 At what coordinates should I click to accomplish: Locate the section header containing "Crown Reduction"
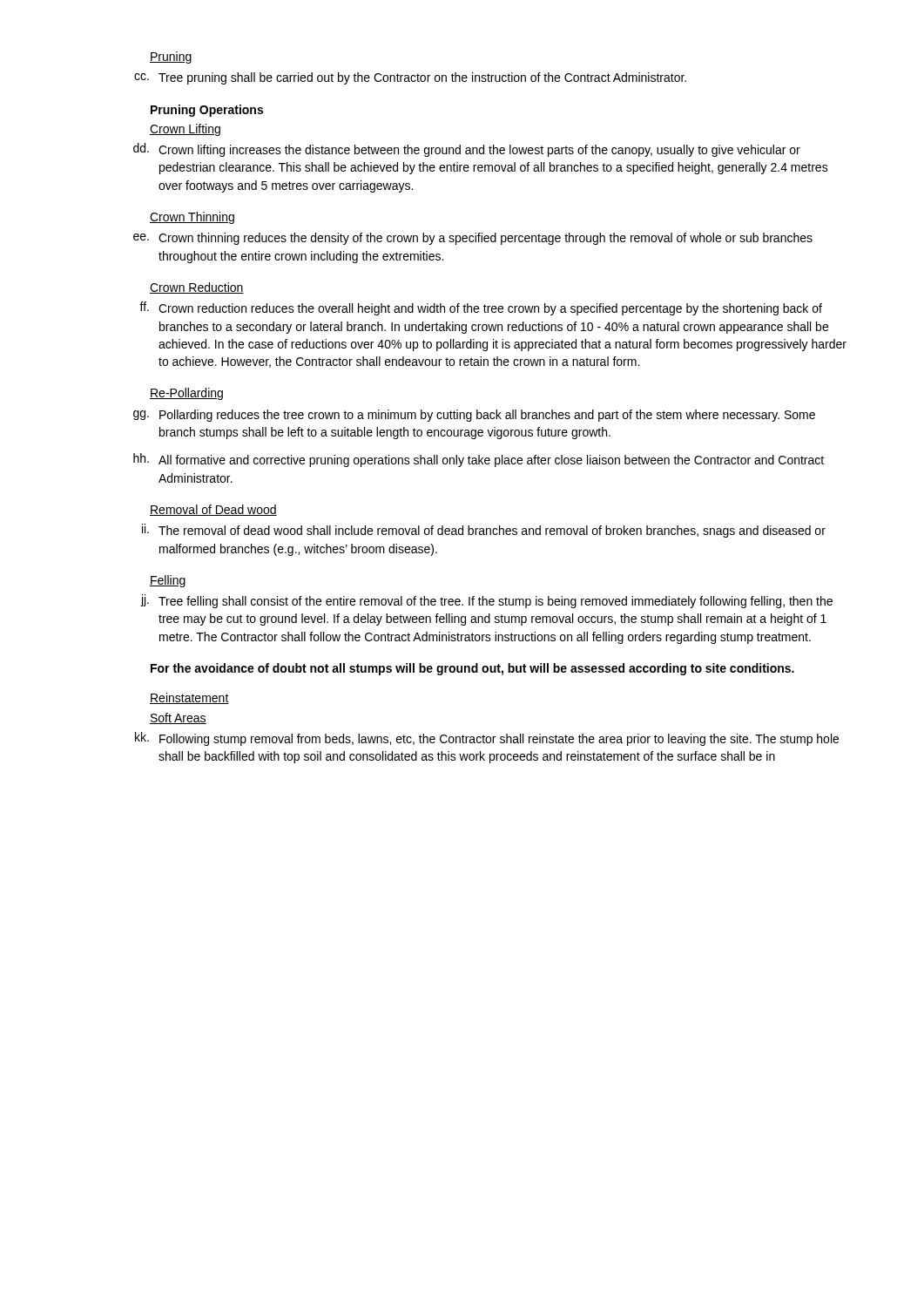click(197, 288)
